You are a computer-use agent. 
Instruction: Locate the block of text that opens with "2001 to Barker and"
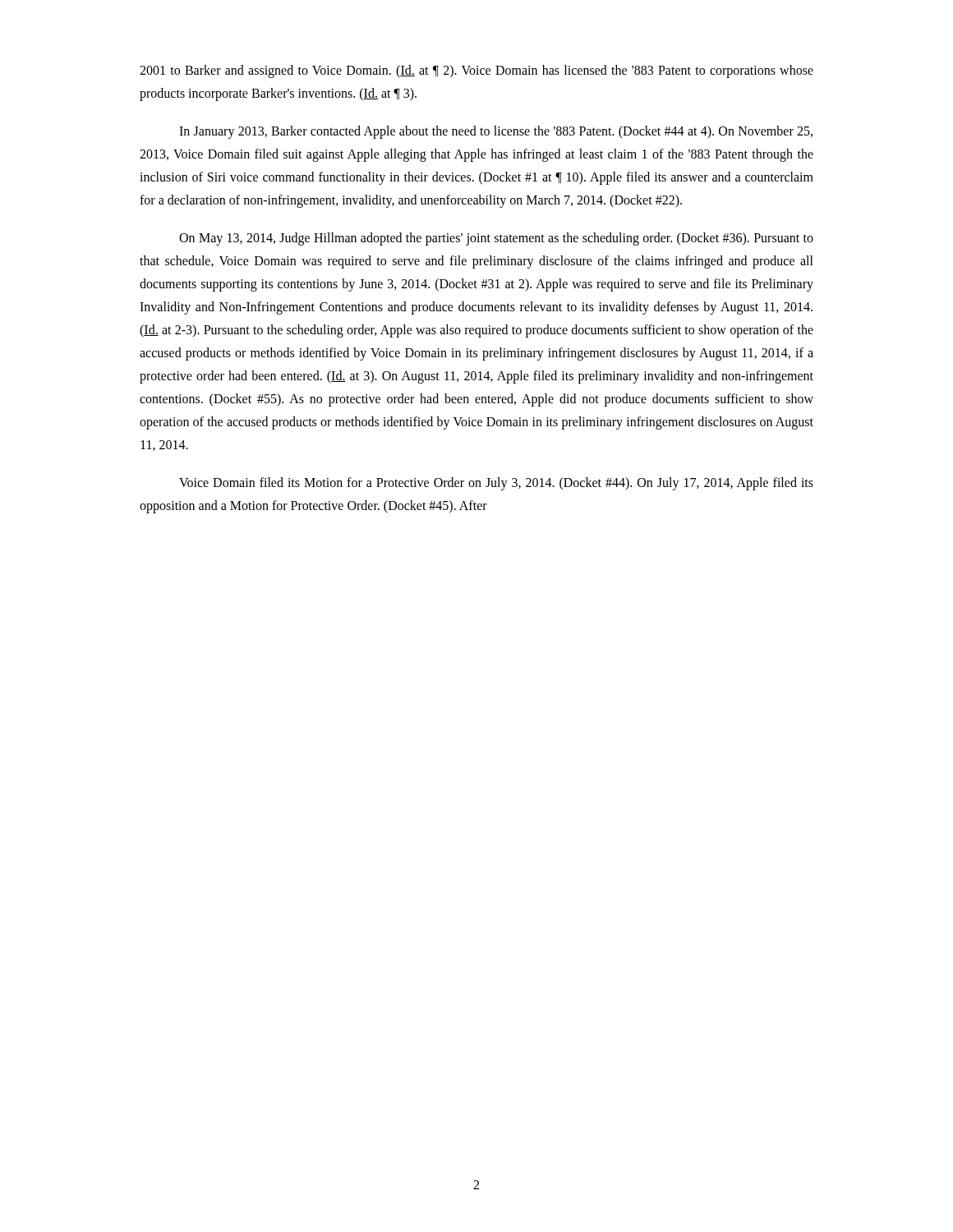coord(476,82)
